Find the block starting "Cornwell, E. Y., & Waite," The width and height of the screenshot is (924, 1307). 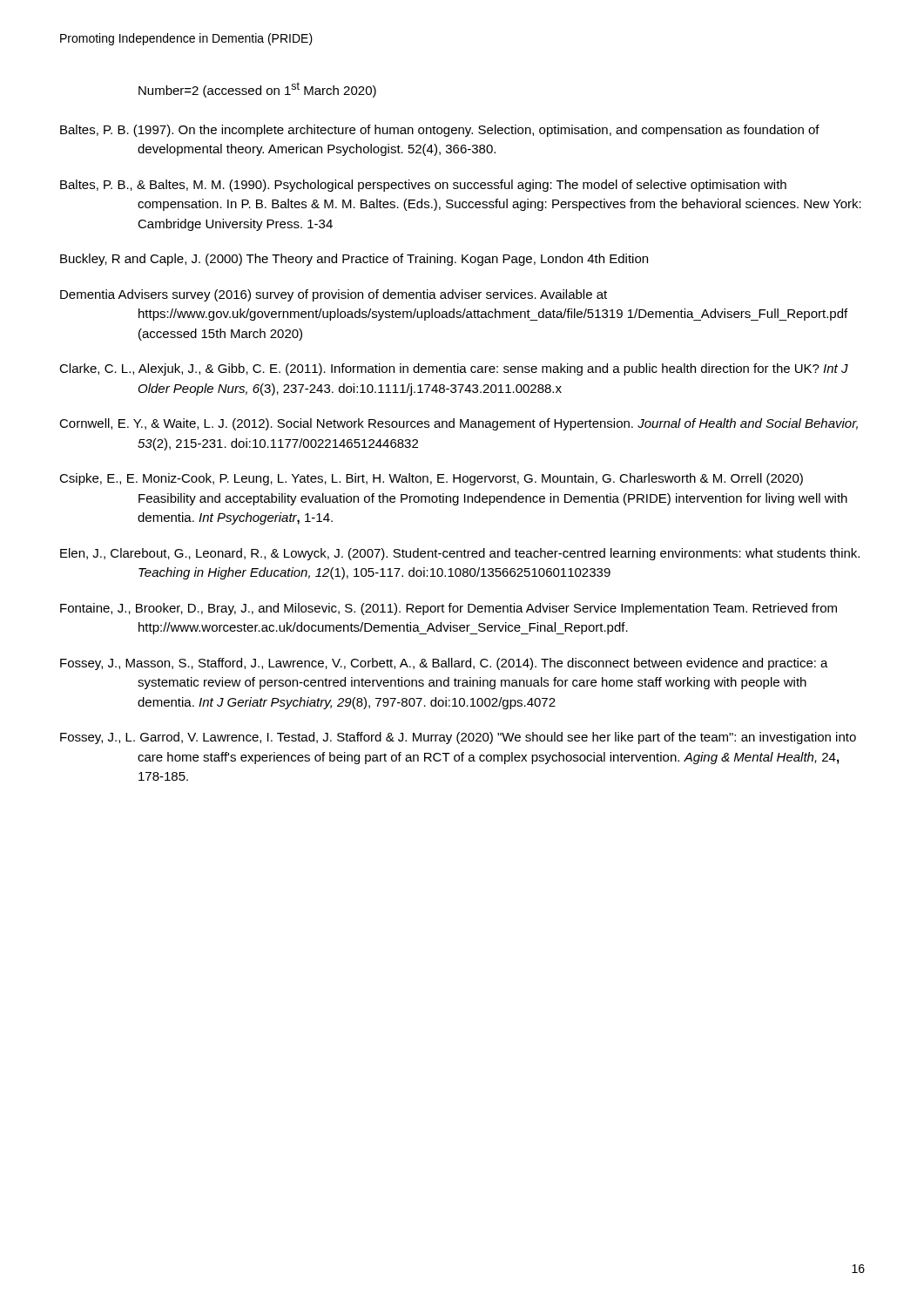click(x=459, y=433)
